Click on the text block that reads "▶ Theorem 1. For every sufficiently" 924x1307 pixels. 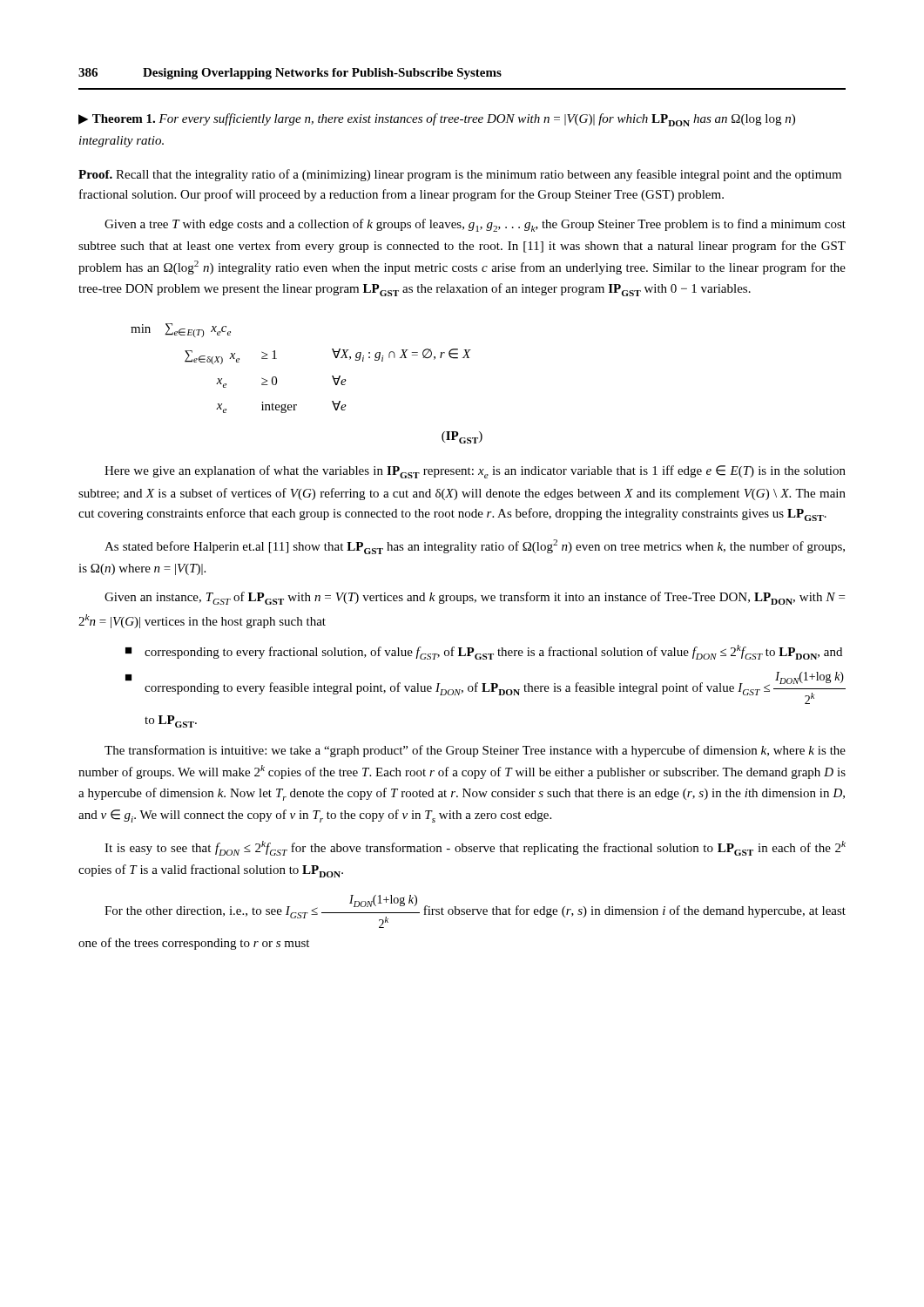click(437, 129)
